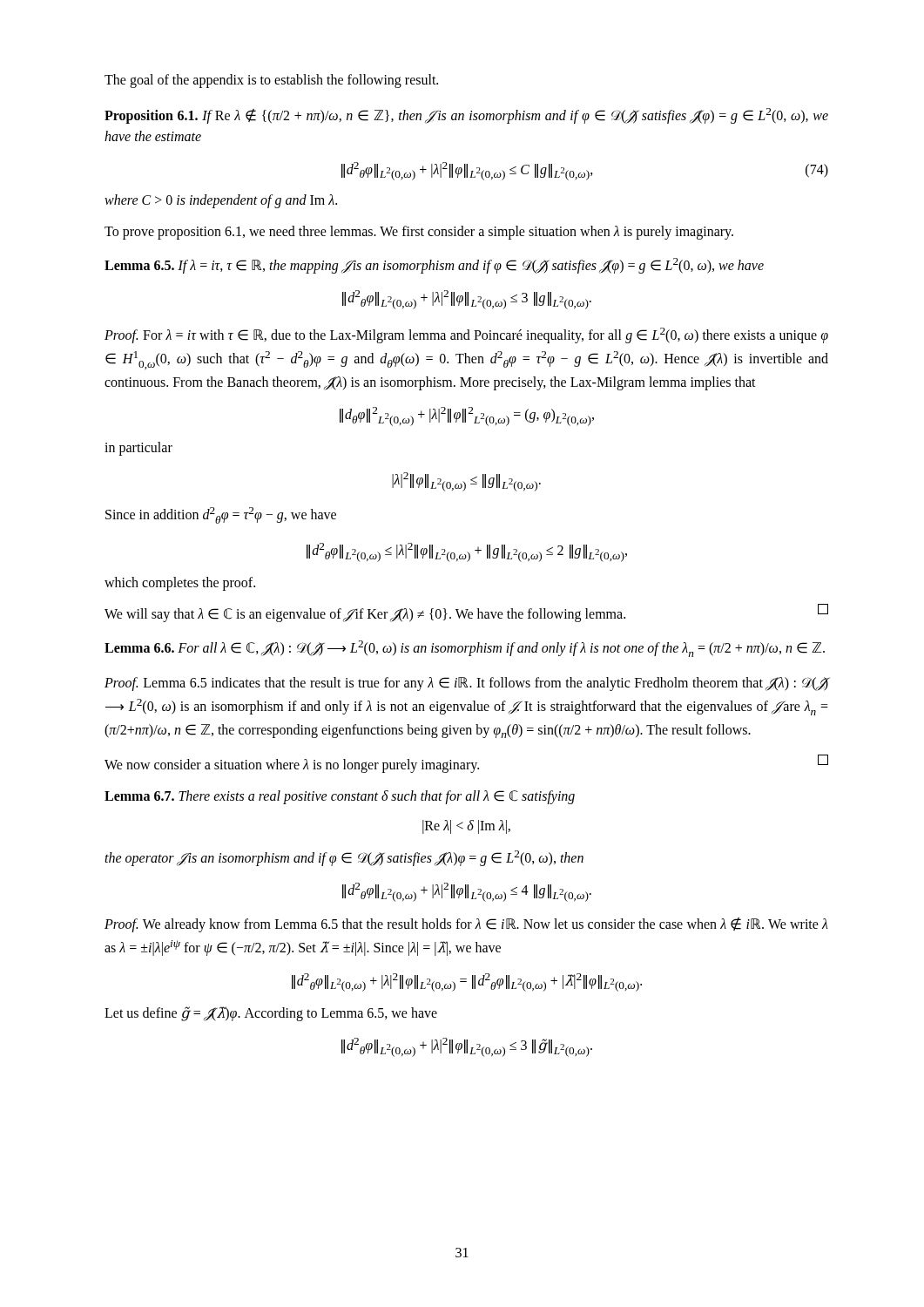
Task: Click on the text block with the text "Proof. For λ = iτ with τ ∈"
Action: click(x=466, y=335)
